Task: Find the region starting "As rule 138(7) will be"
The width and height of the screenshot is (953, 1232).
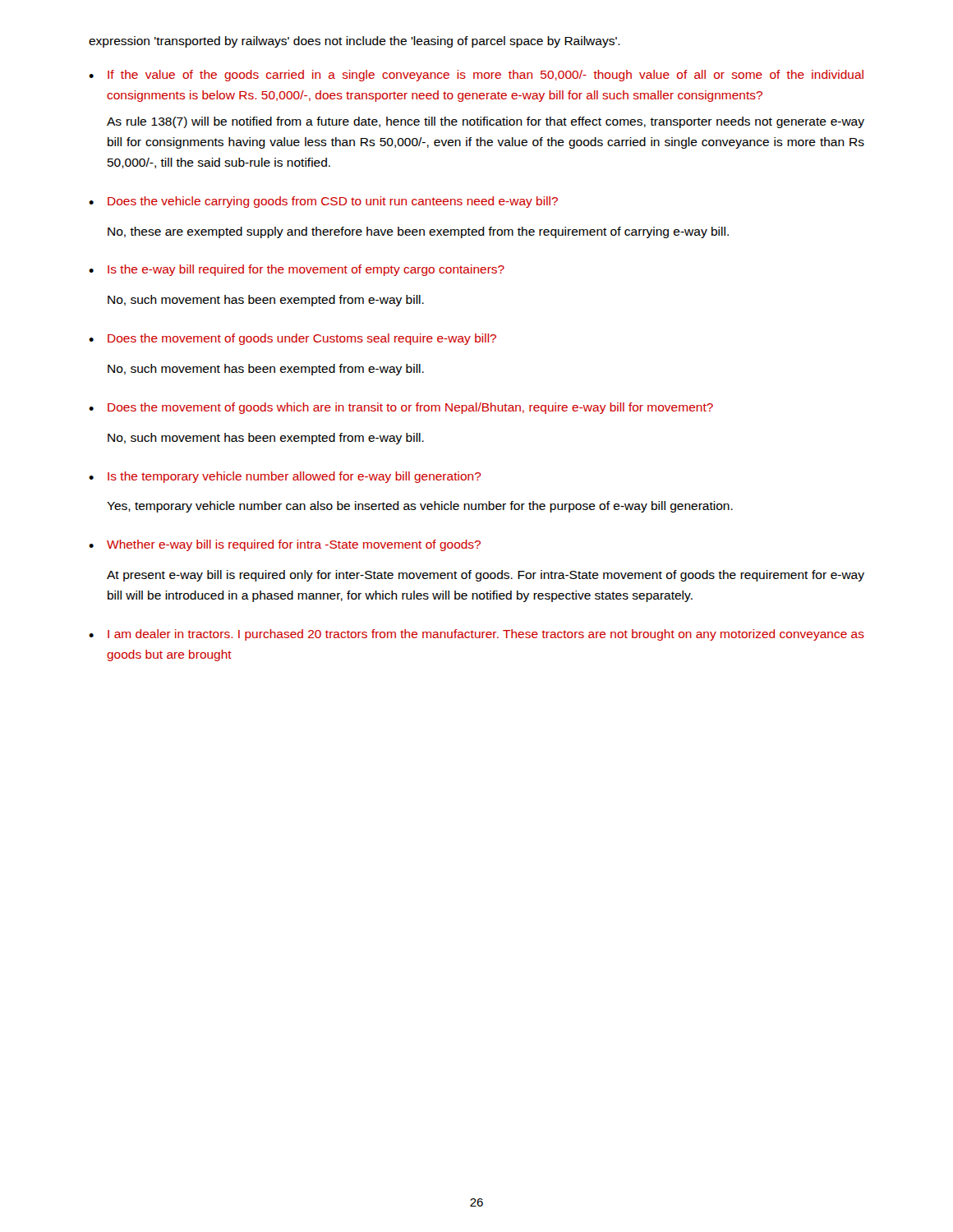Action: [x=486, y=142]
